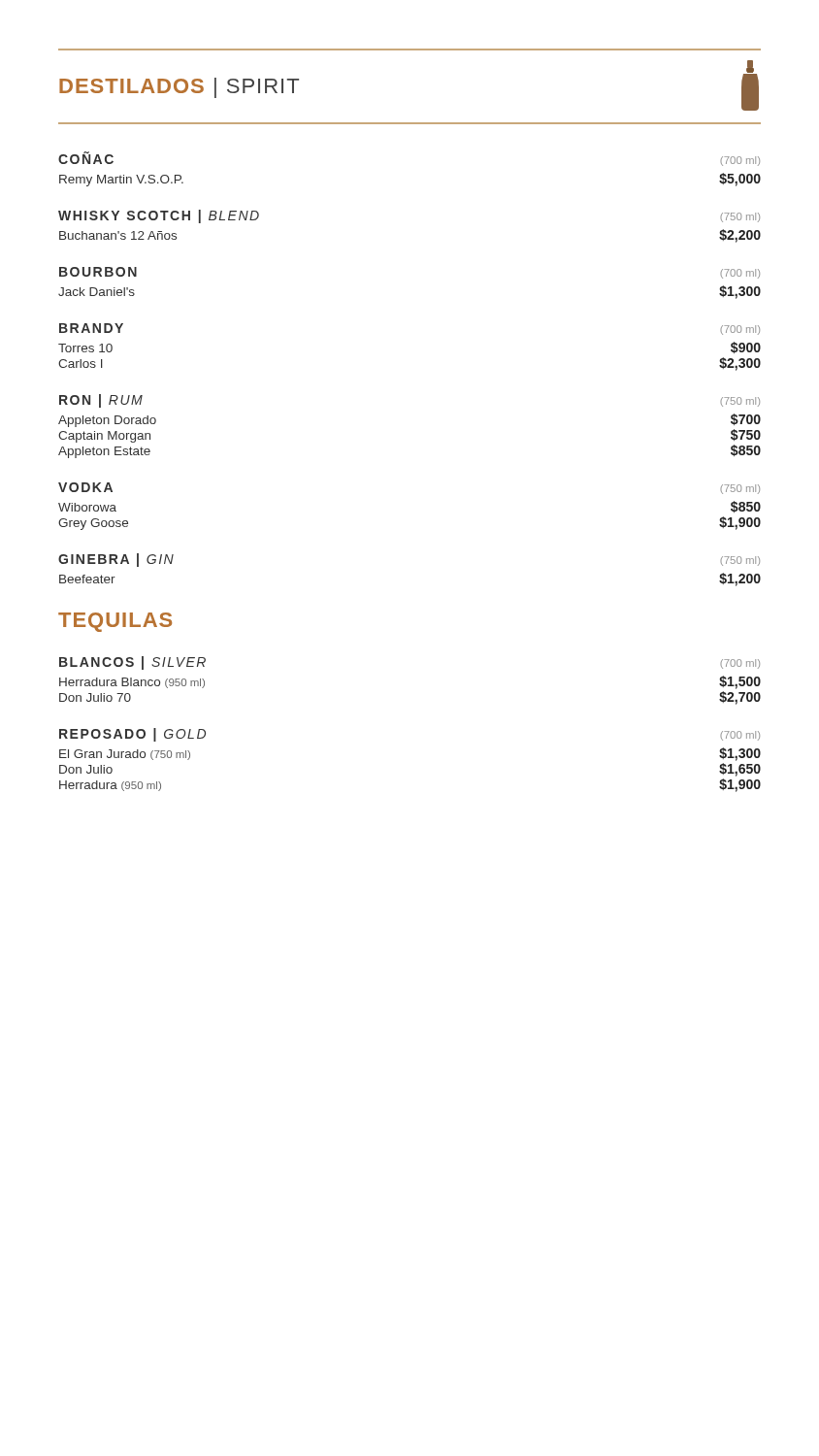
Task: Click on the element starting "Torres 10 $900"
Action: point(84,346)
